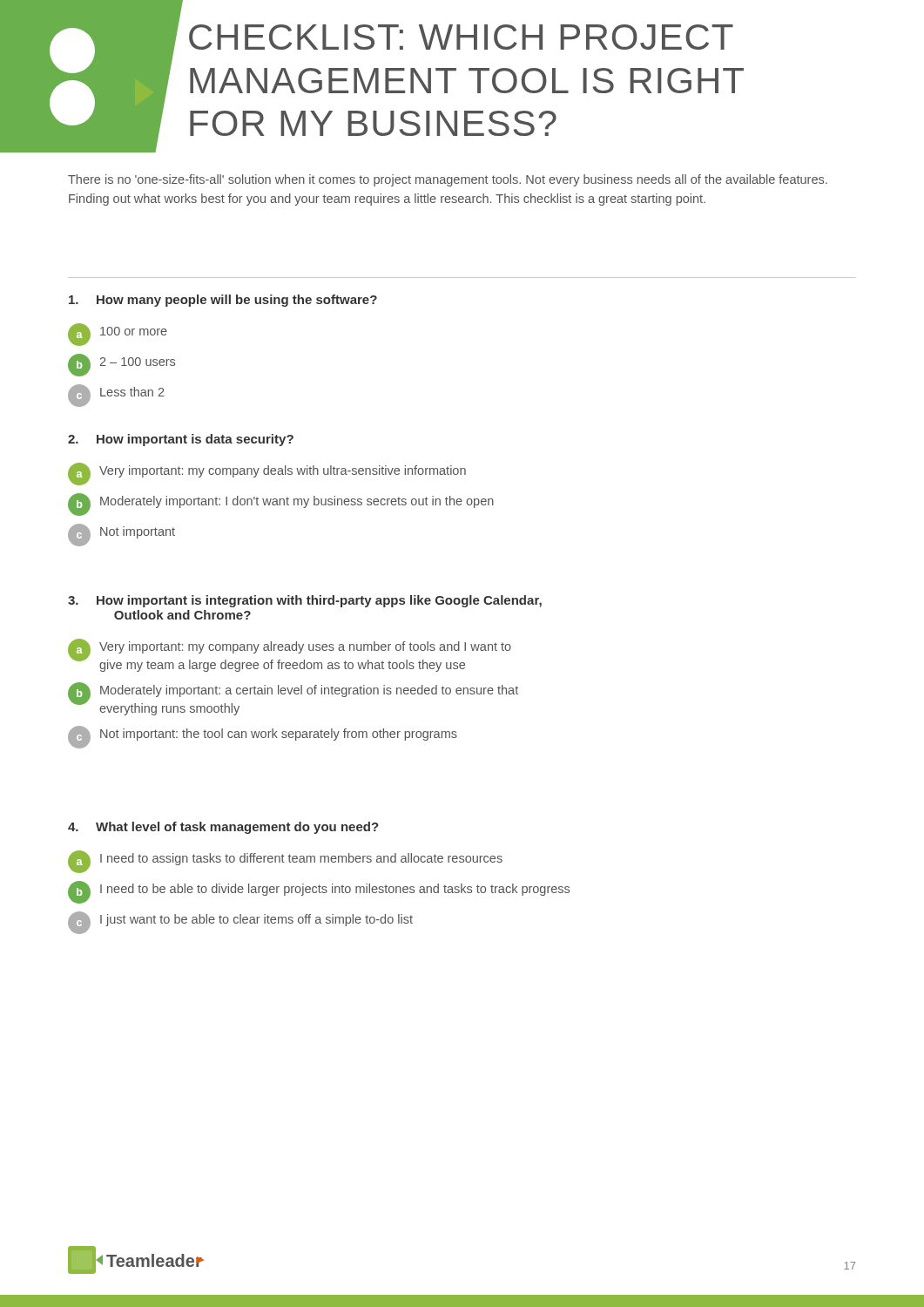Locate the list item that reads "2. How important is"
The image size is (924, 1307).
181,439
